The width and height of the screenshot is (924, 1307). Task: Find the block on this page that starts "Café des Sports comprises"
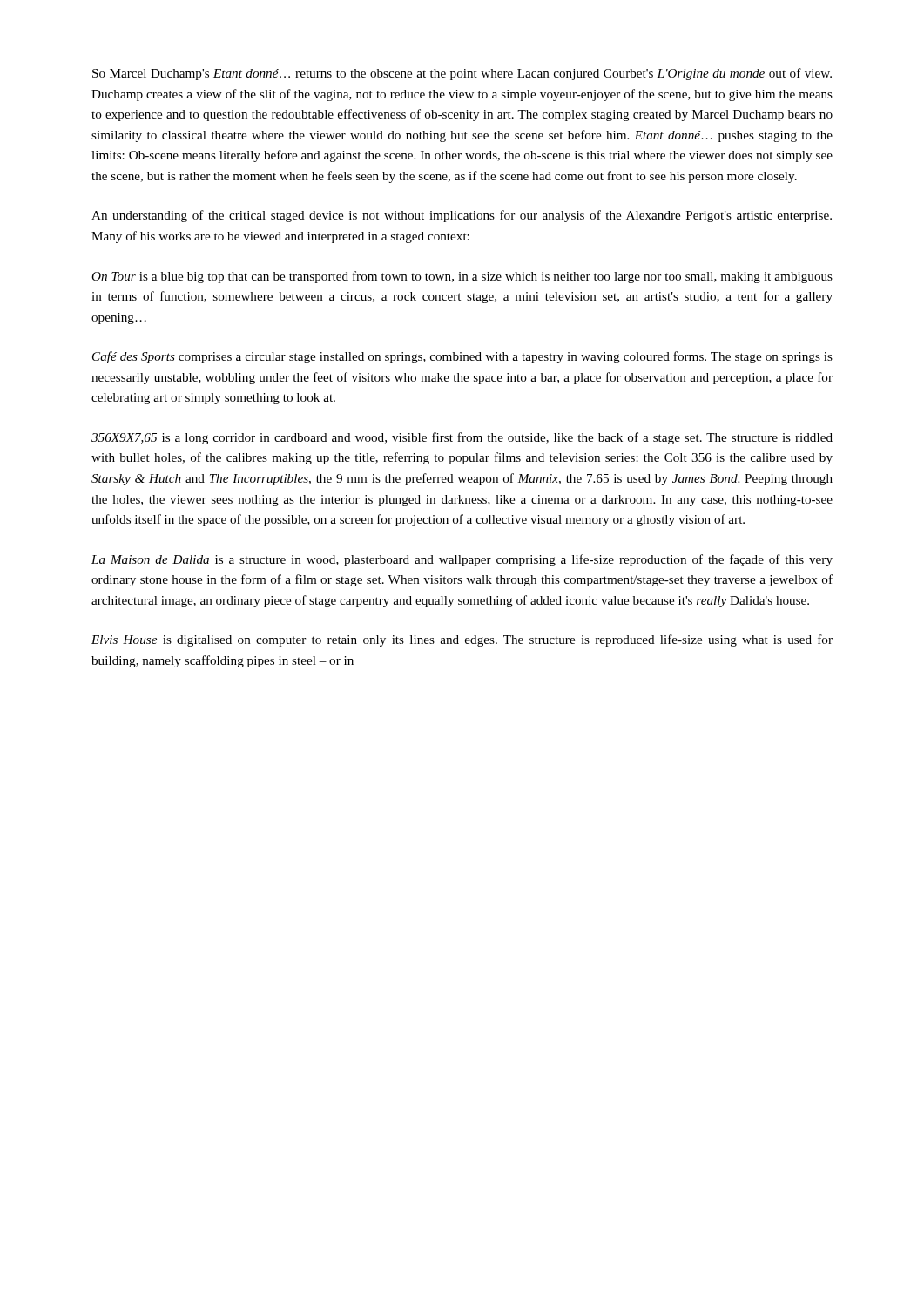[462, 377]
